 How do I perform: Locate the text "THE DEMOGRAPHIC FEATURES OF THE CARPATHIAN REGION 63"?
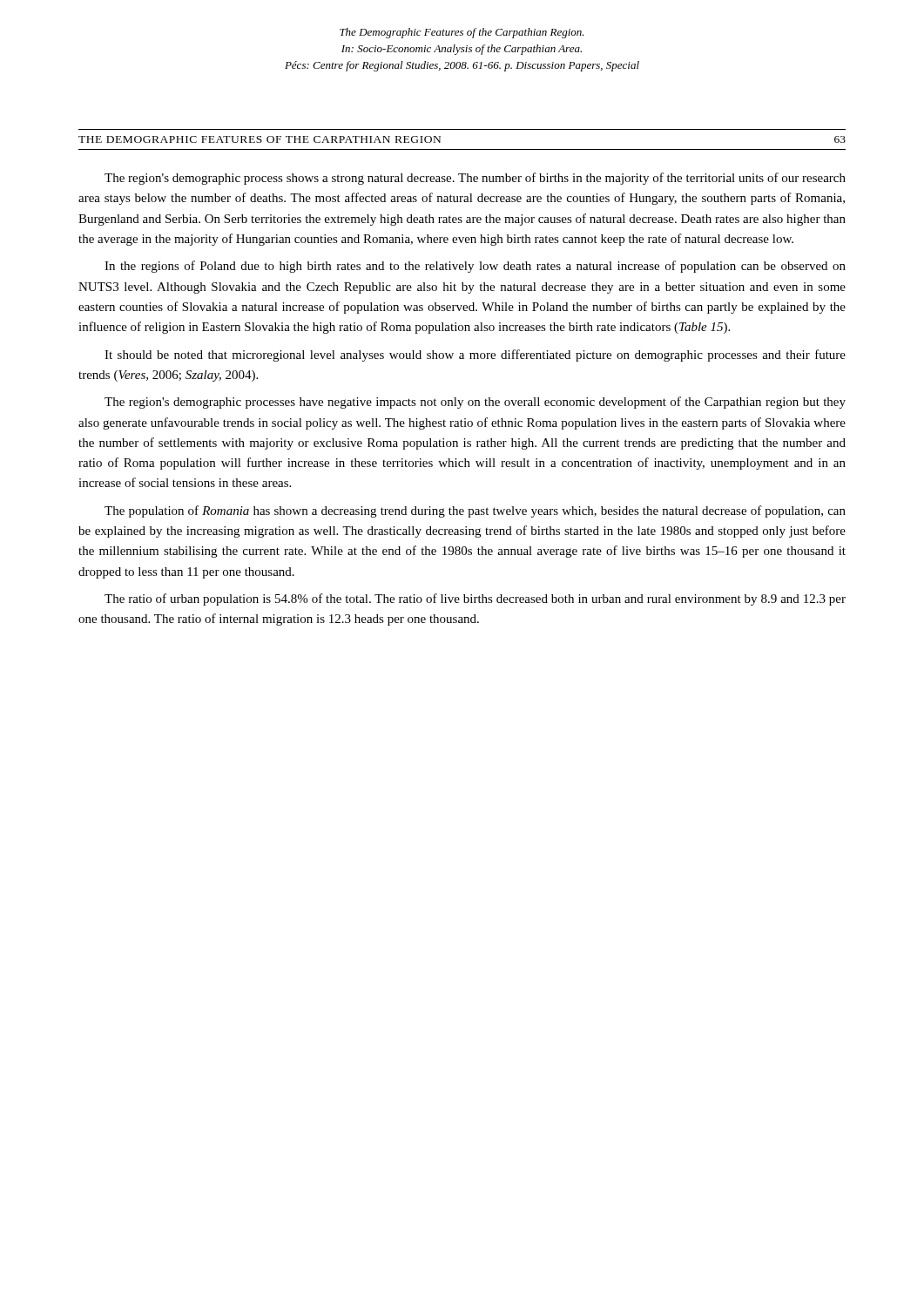pyautogui.click(x=462, y=139)
